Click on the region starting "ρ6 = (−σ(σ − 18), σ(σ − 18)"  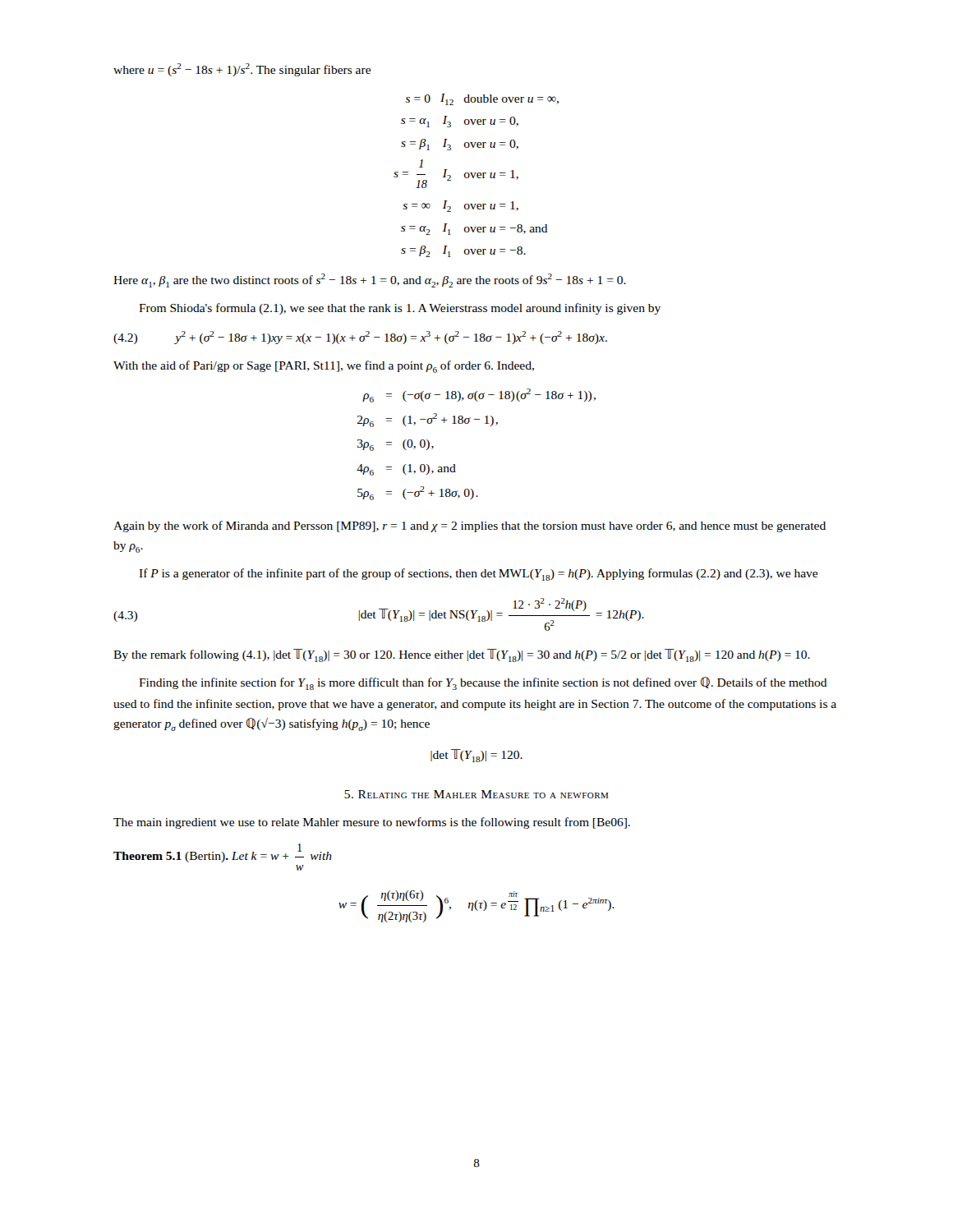[479, 395]
